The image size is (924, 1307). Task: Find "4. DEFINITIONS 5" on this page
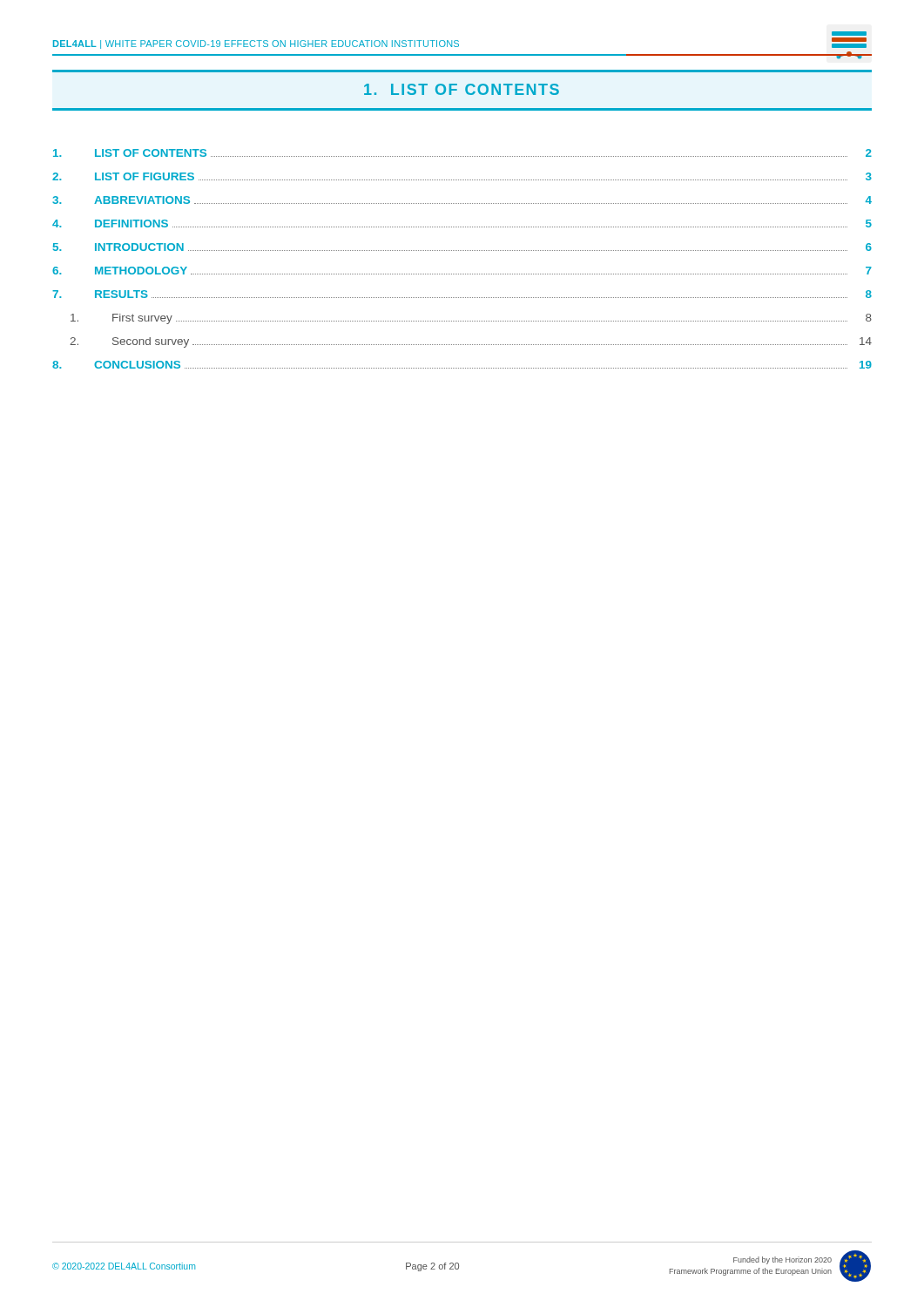[462, 223]
